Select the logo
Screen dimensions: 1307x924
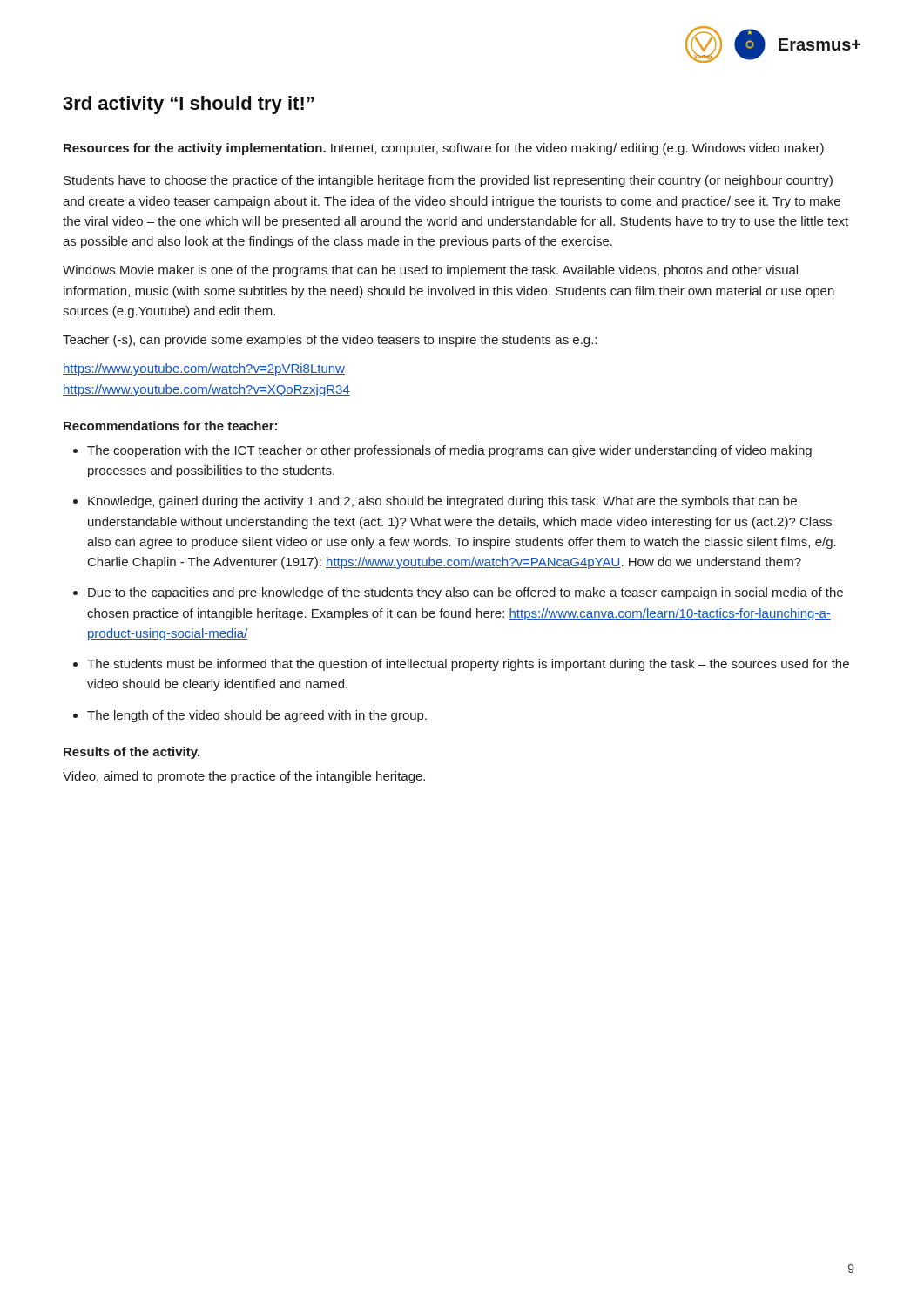click(x=773, y=44)
